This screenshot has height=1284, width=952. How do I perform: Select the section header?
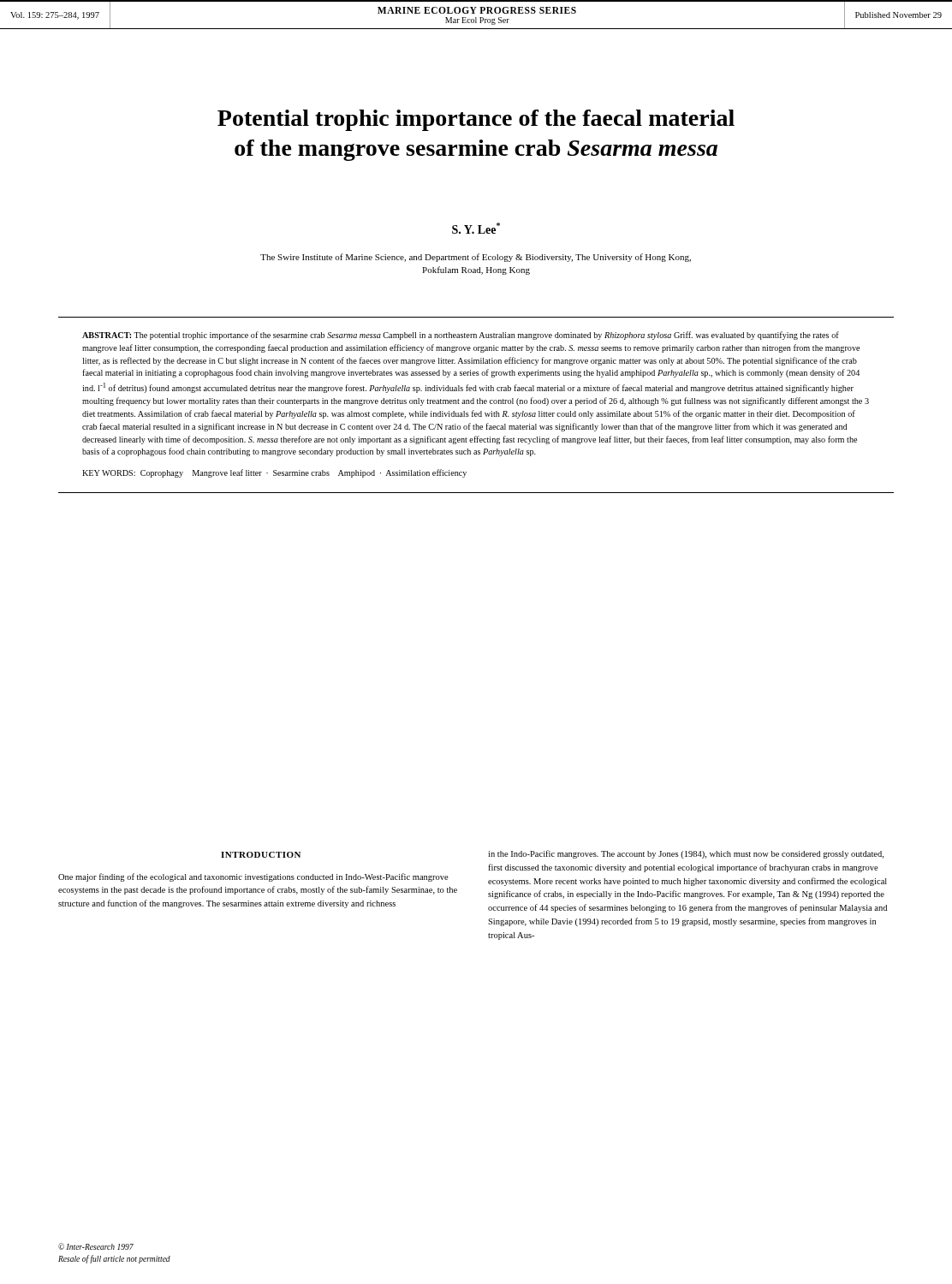coord(261,854)
